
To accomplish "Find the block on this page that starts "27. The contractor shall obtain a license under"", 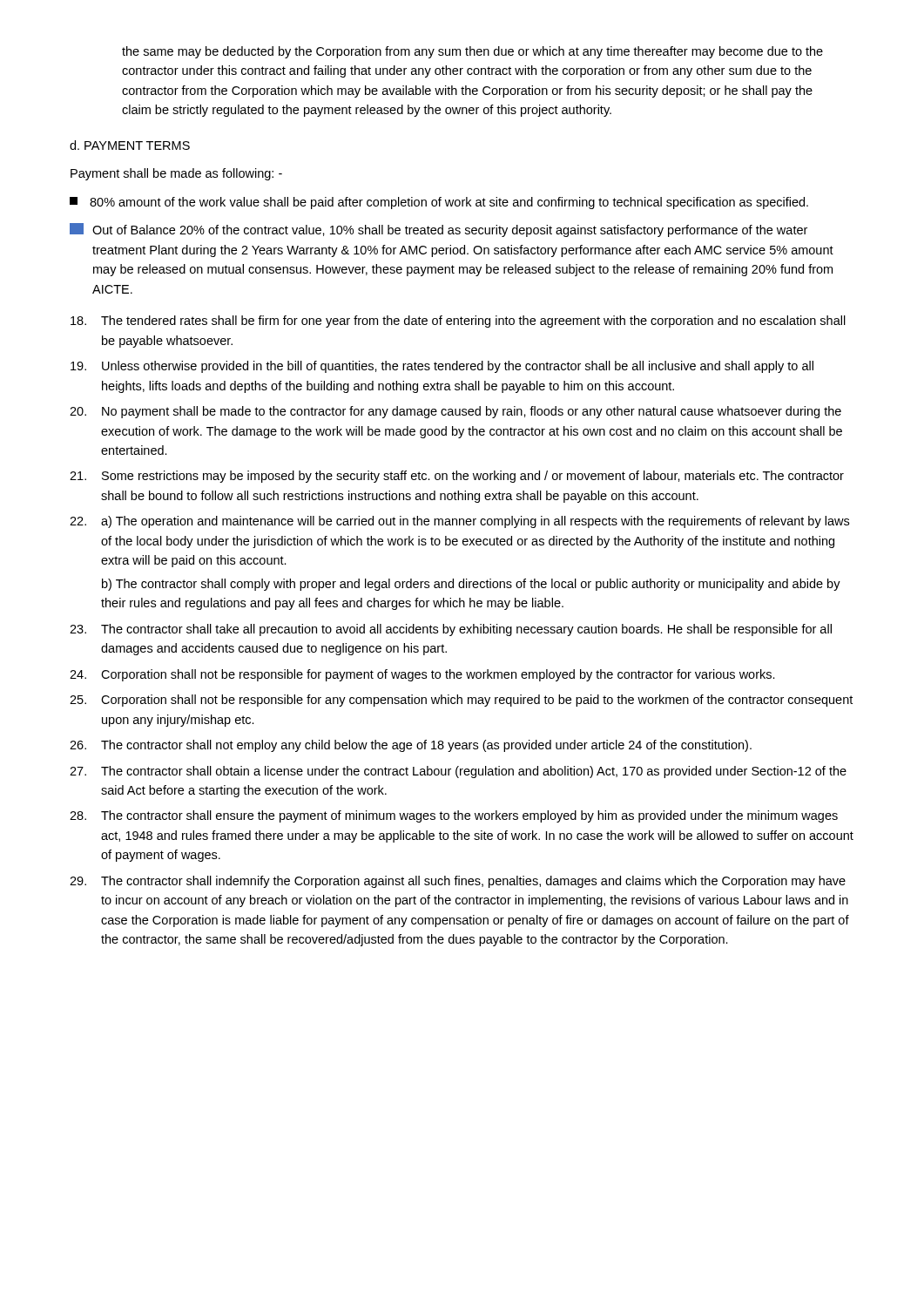I will coord(462,781).
